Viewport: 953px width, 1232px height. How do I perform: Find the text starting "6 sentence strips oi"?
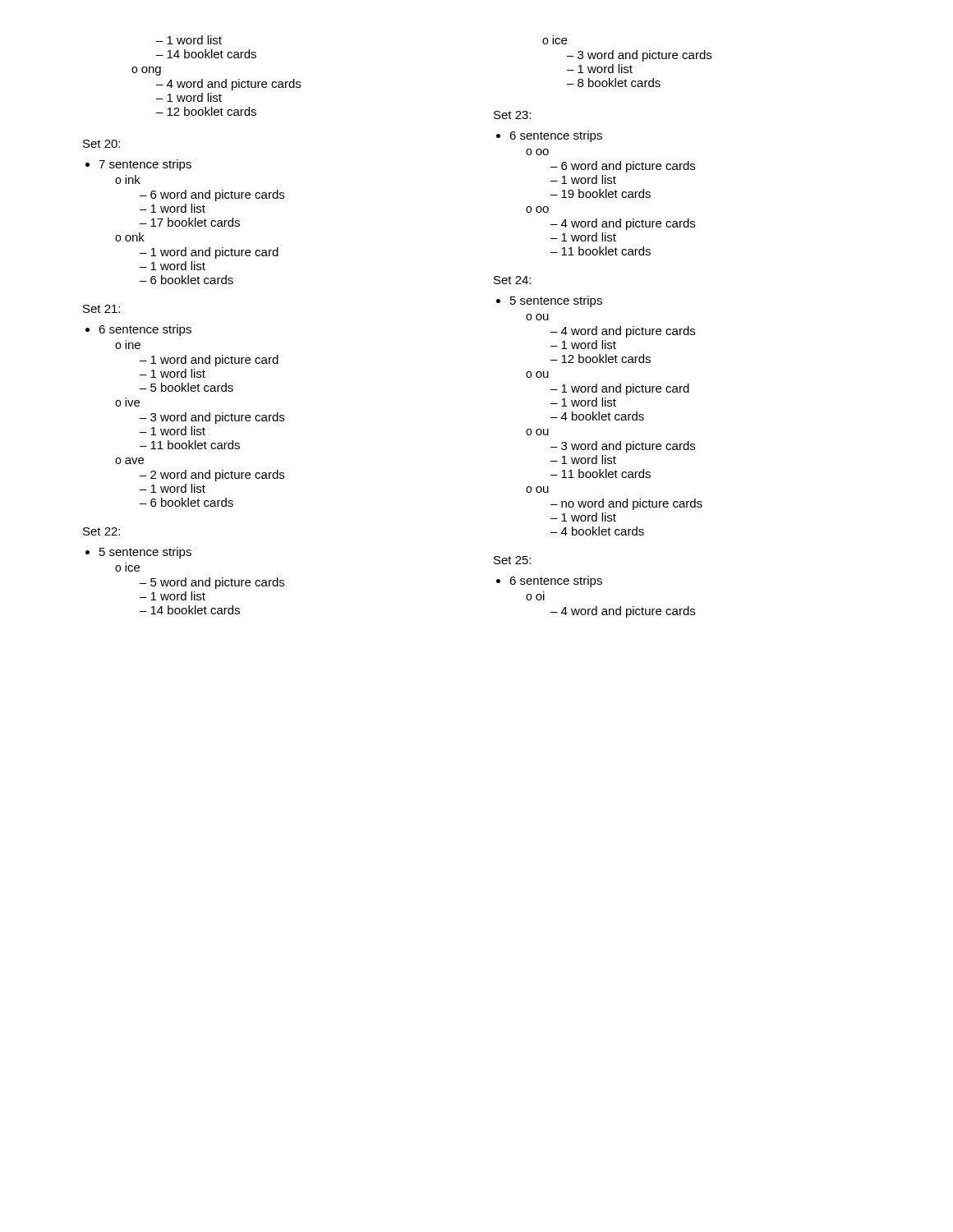coord(549,582)
